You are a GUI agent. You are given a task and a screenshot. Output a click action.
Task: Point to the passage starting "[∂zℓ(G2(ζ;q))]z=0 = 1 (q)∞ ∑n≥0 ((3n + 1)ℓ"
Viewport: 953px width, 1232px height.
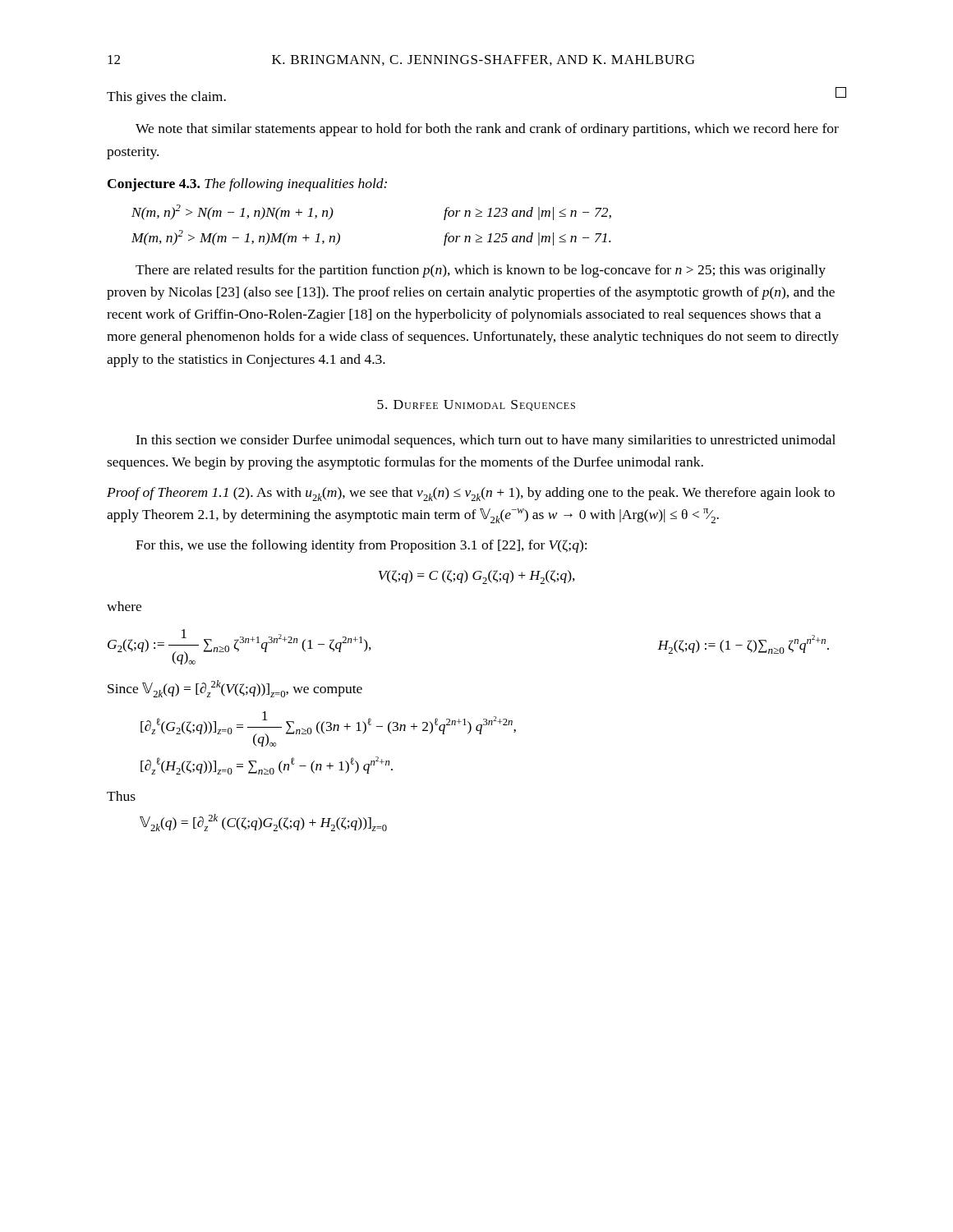point(328,727)
